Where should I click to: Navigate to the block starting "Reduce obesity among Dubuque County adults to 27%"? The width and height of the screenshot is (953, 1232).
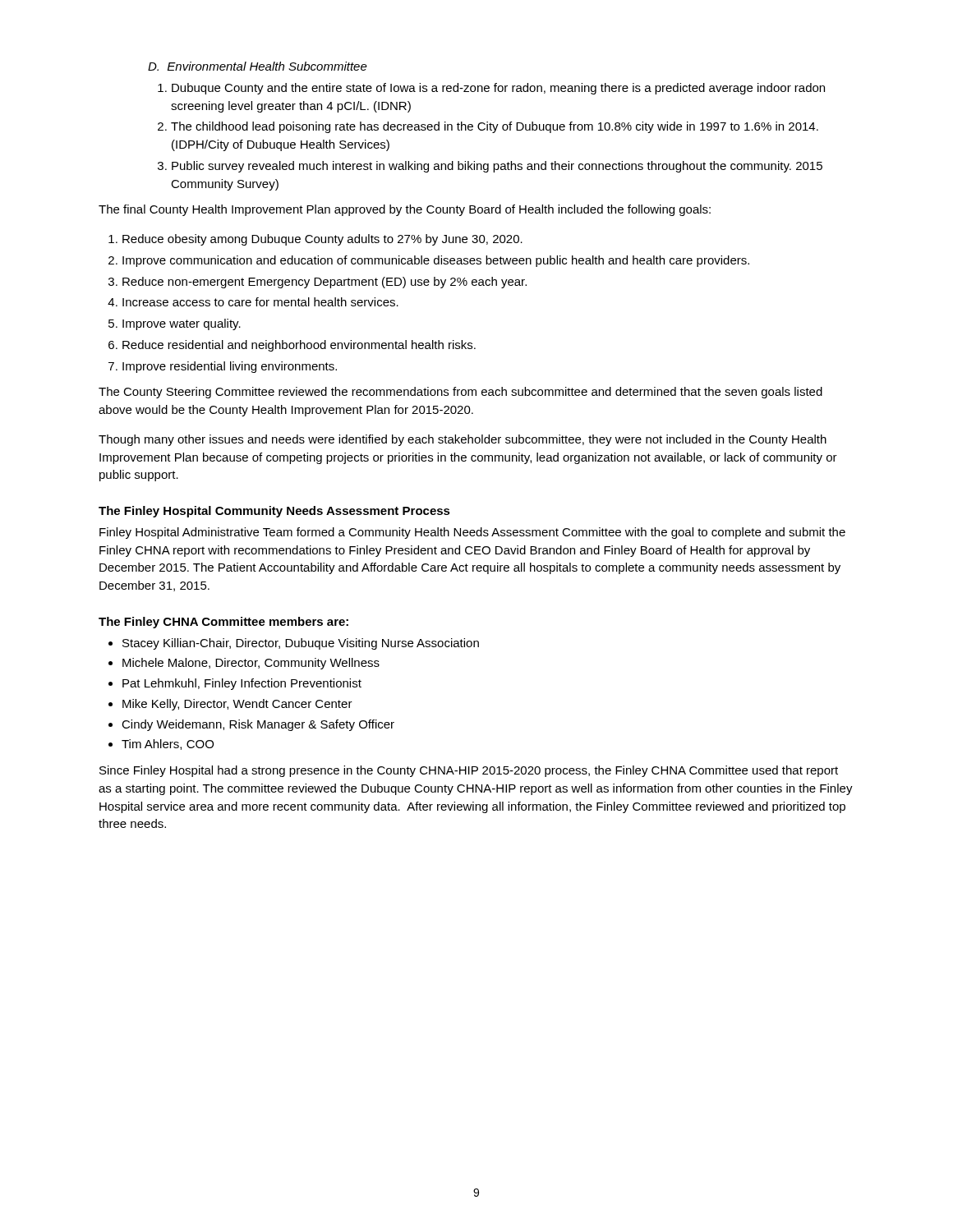click(x=315, y=240)
